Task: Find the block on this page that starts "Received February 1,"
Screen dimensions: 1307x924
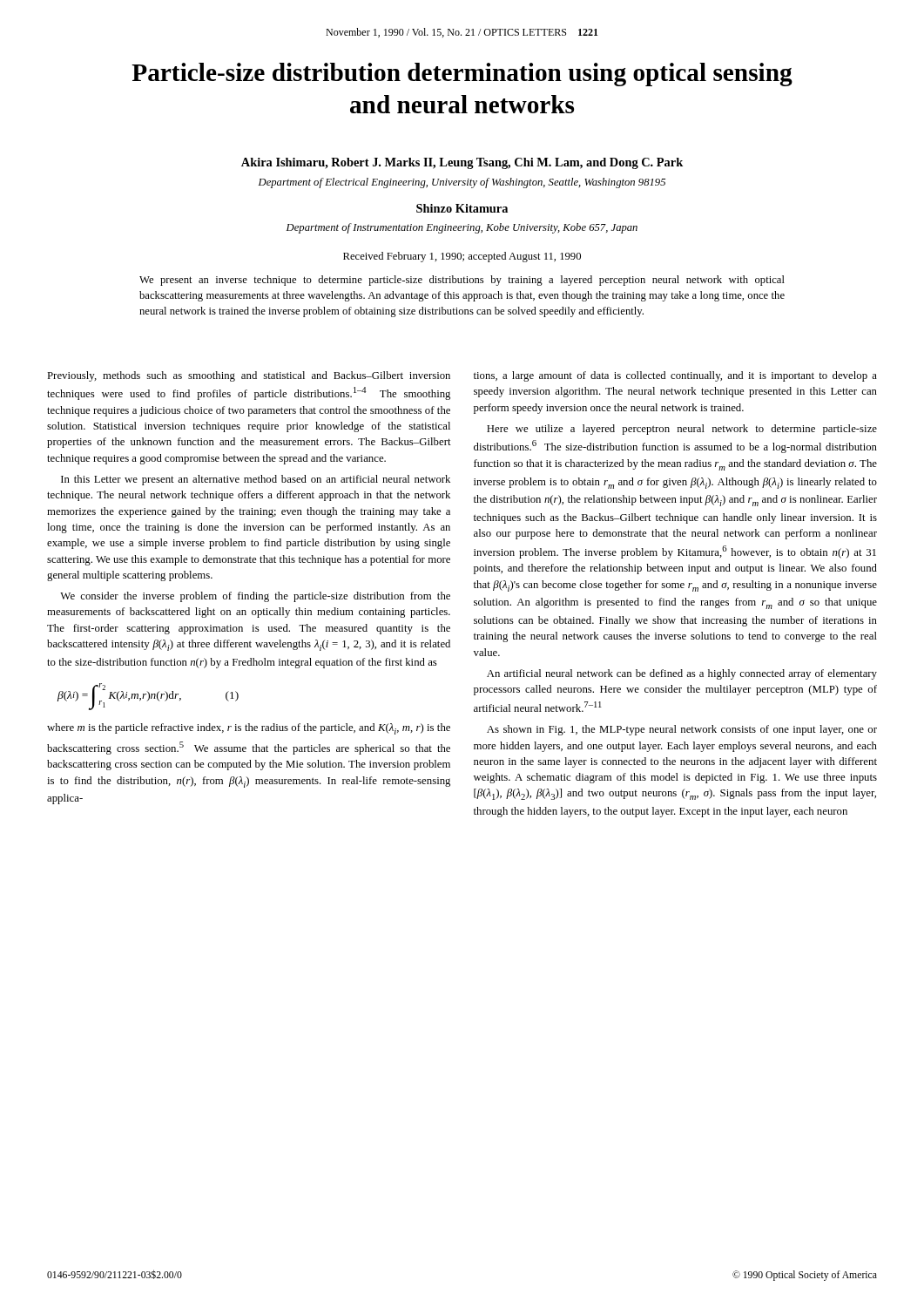Action: coord(462,256)
